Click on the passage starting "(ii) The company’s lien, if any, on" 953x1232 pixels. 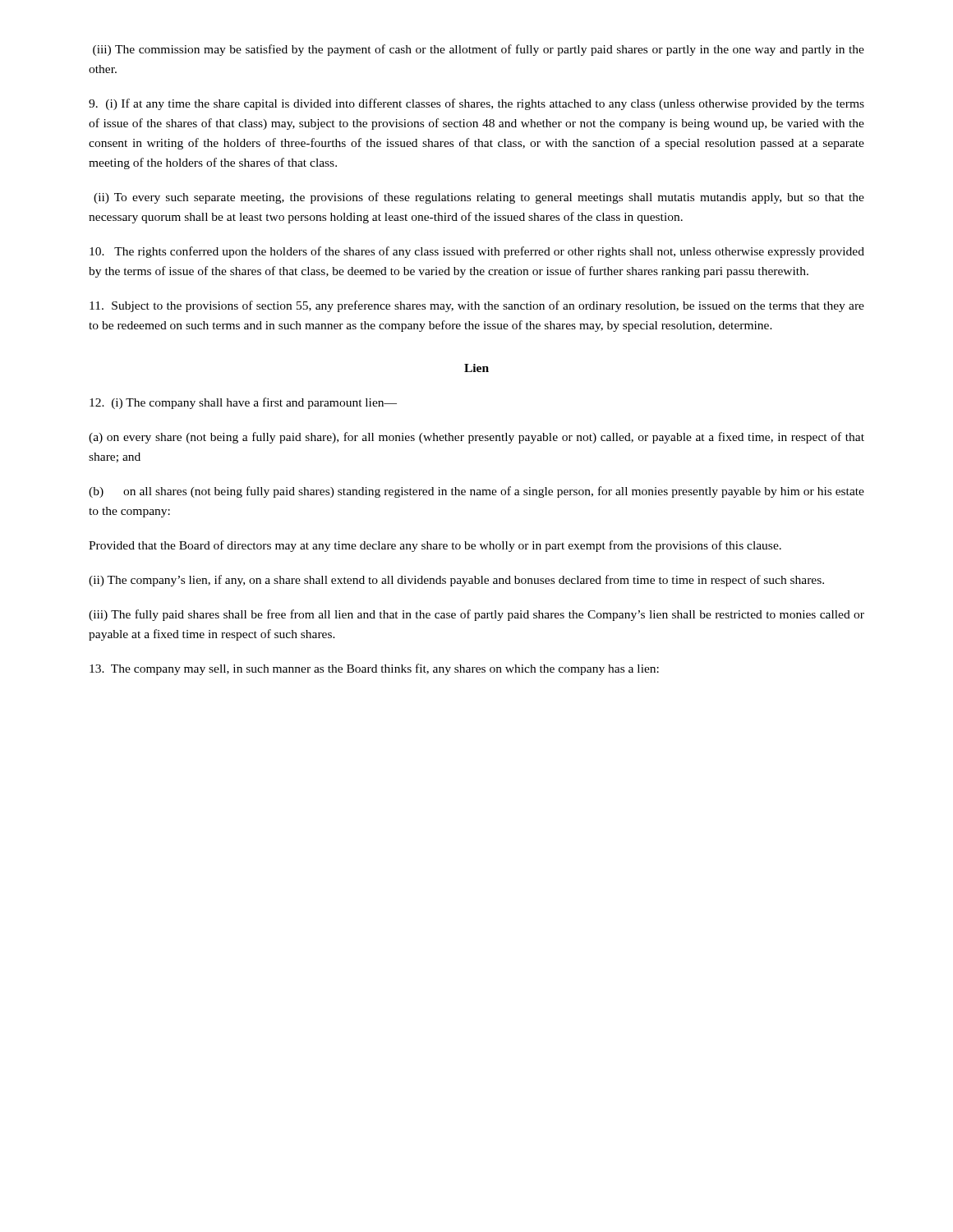[476, 580]
